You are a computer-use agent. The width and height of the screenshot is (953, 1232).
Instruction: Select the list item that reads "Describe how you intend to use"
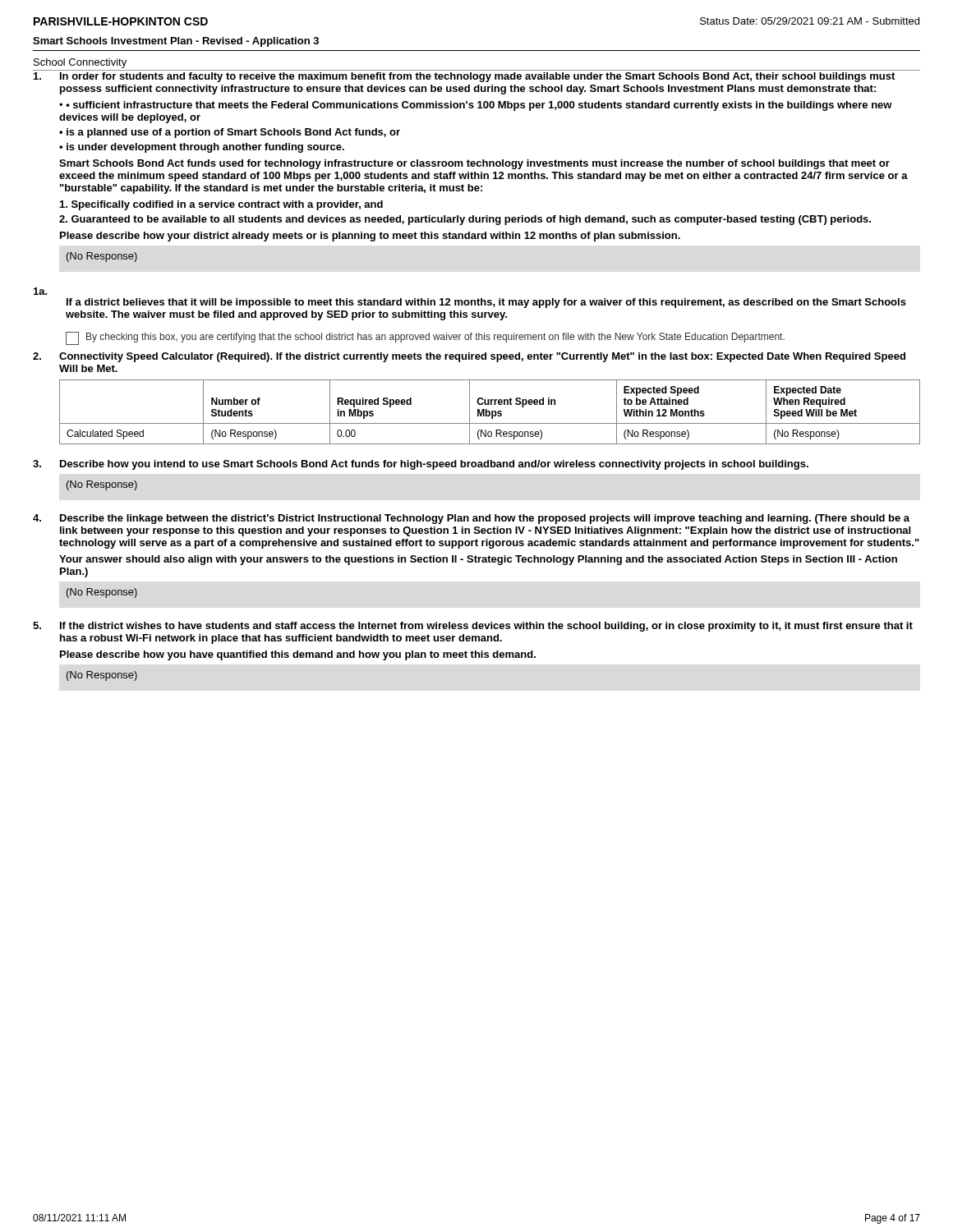[x=490, y=464]
